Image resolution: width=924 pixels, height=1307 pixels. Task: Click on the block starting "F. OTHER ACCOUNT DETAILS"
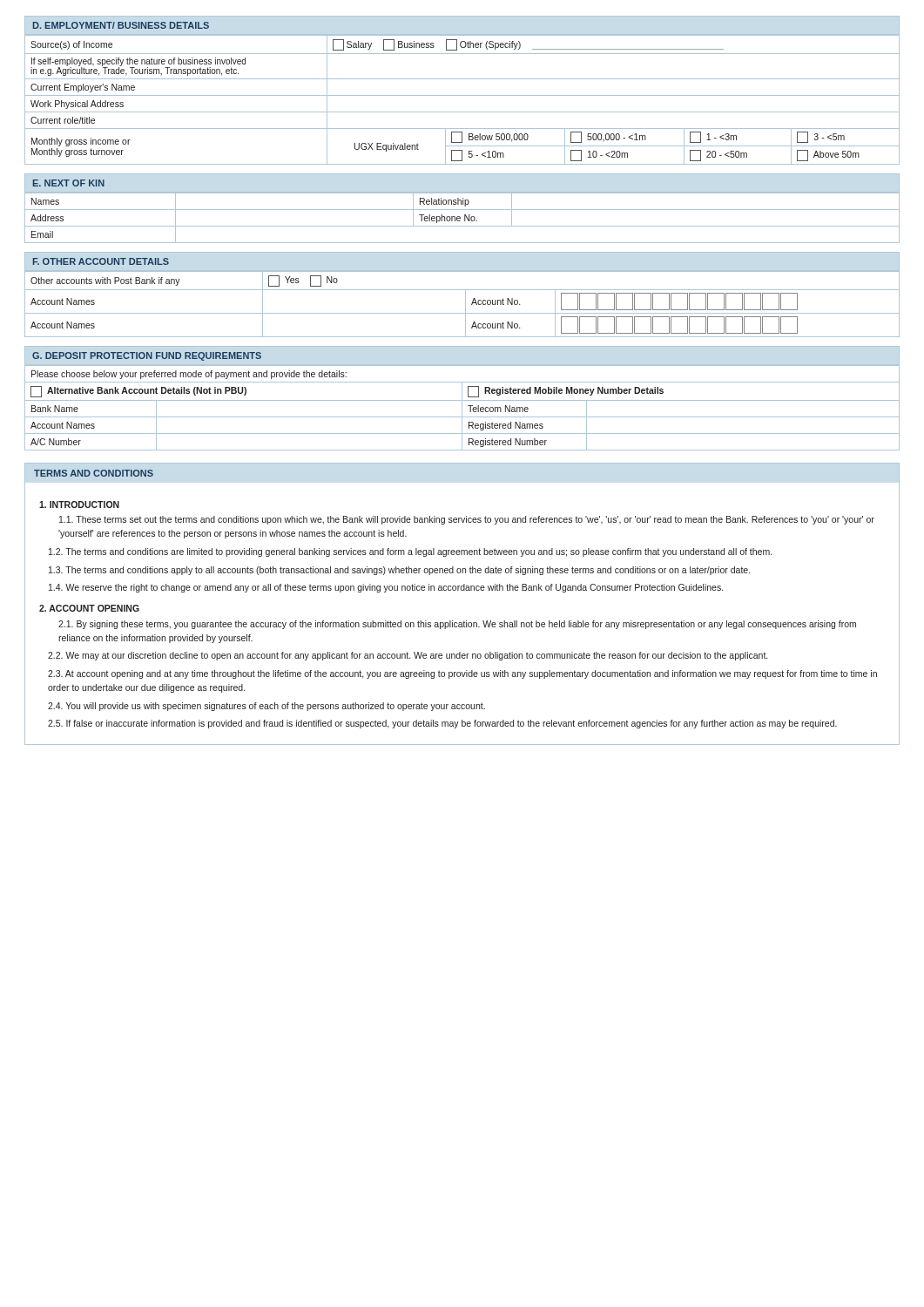tap(101, 261)
